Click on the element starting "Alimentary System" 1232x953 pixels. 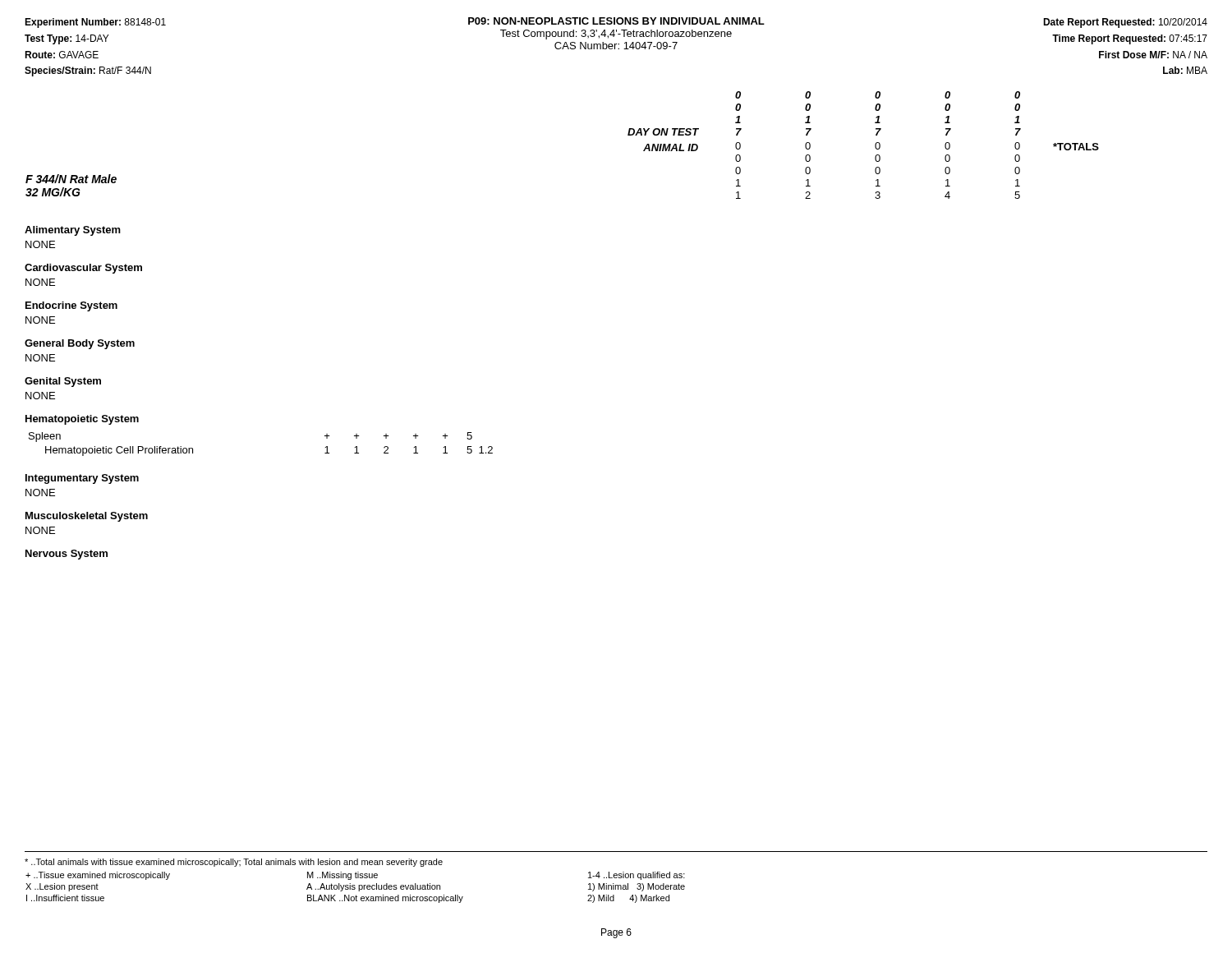point(73,230)
